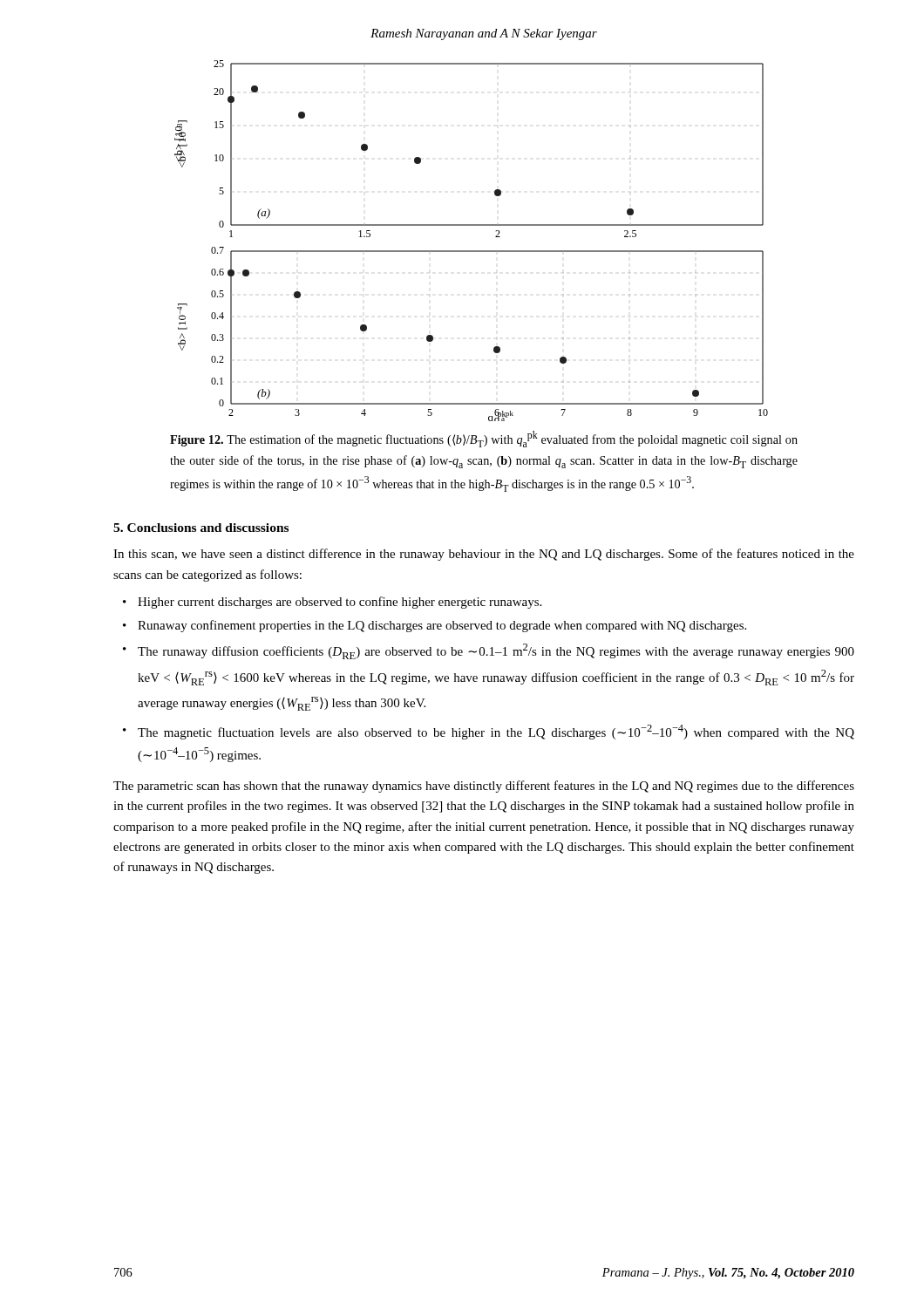Locate the list item with the text "• The magnetic fluctuation levels are also observed"

pos(496,741)
